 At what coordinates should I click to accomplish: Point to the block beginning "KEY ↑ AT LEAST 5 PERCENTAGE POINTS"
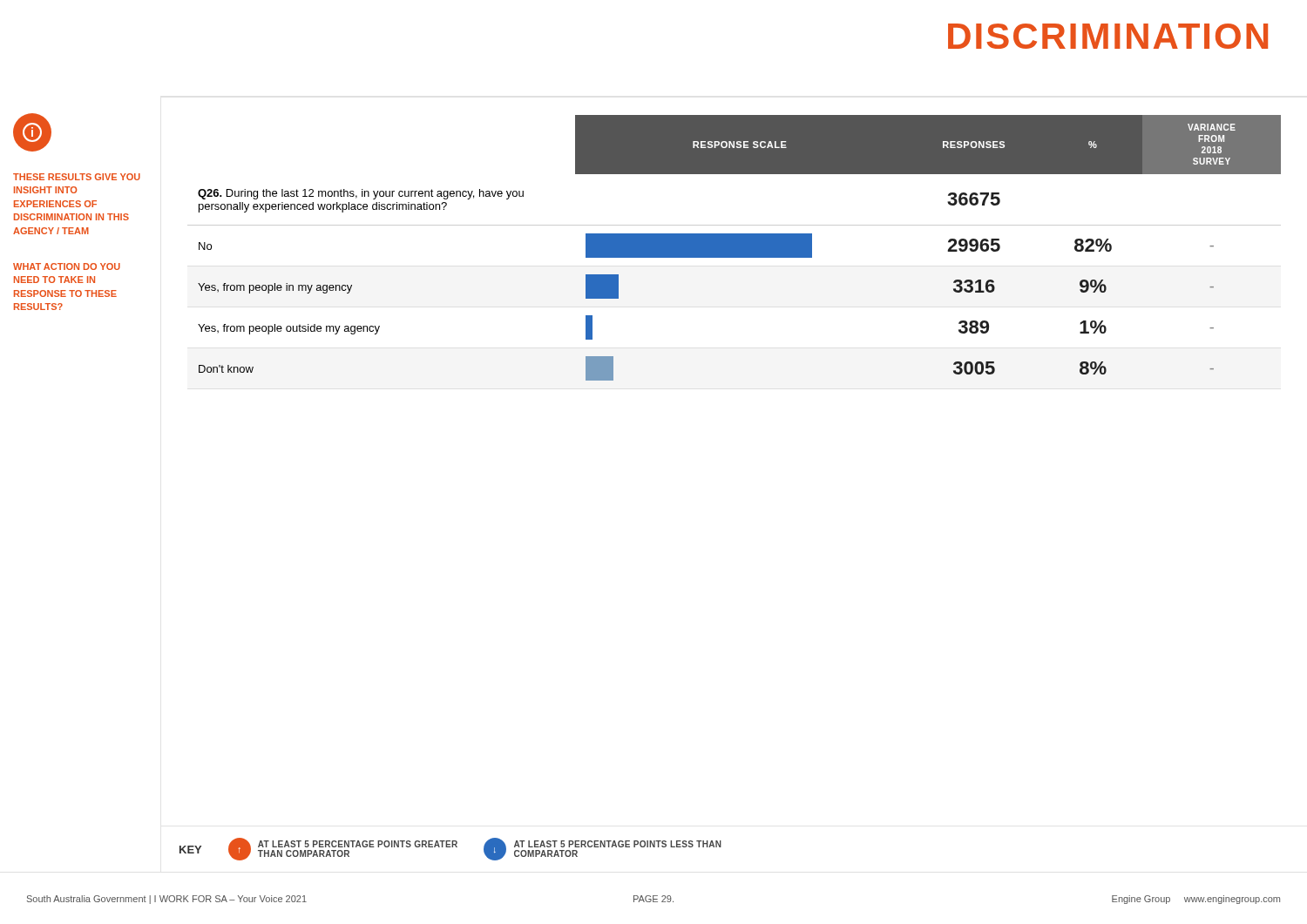click(x=450, y=849)
